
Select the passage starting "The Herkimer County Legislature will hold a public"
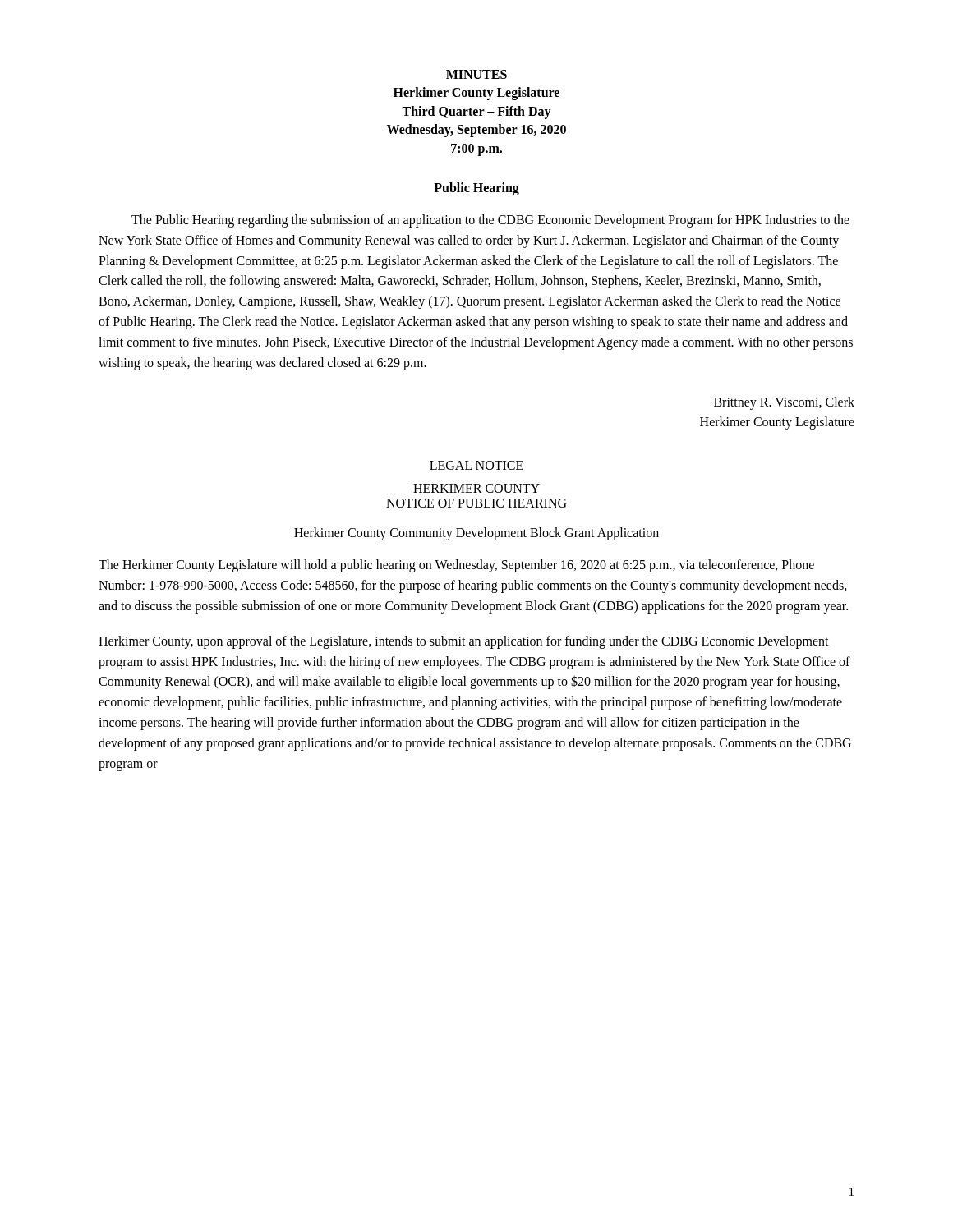pos(474,585)
